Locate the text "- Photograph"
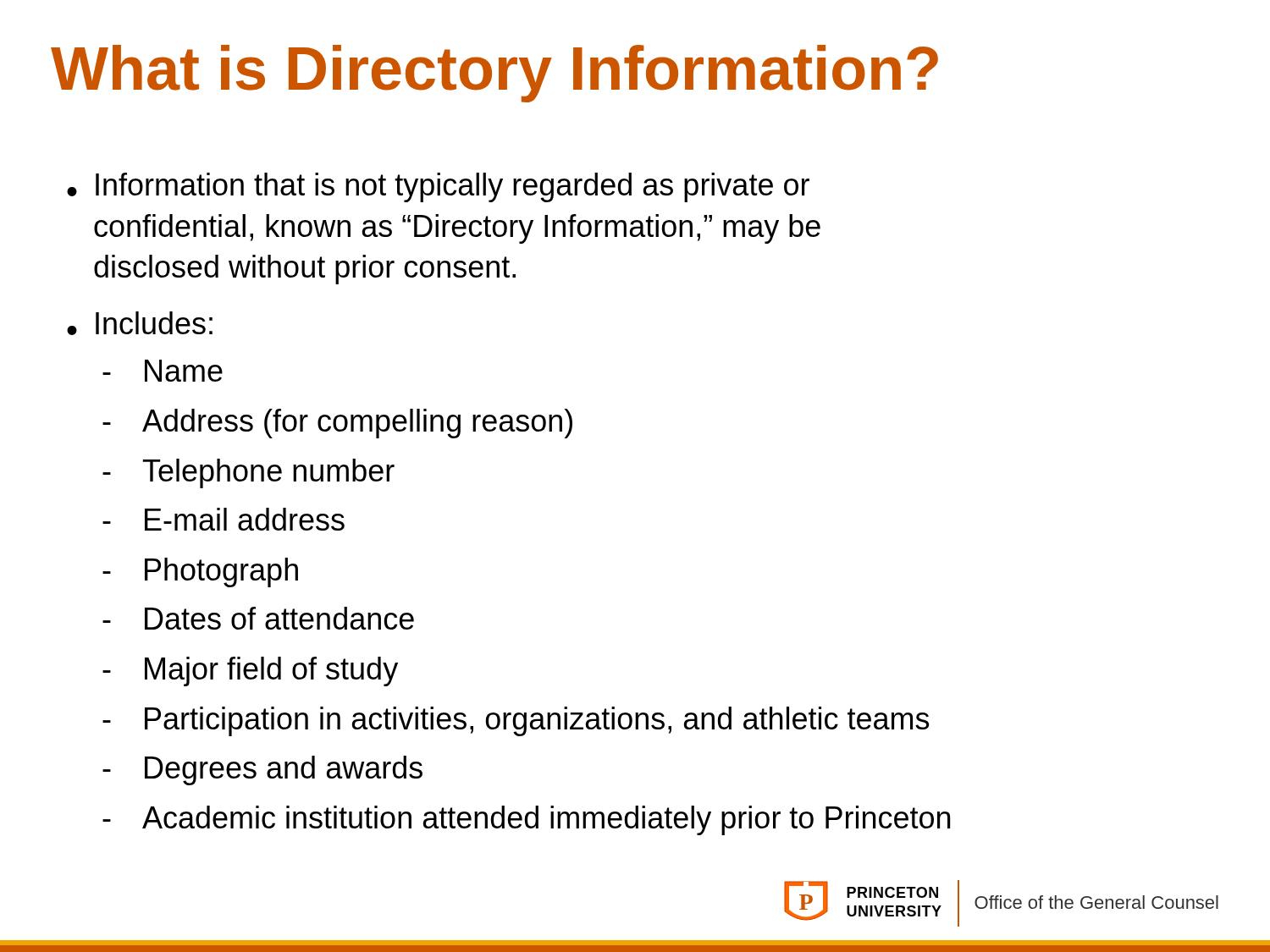The image size is (1270, 952). [x=200, y=572]
